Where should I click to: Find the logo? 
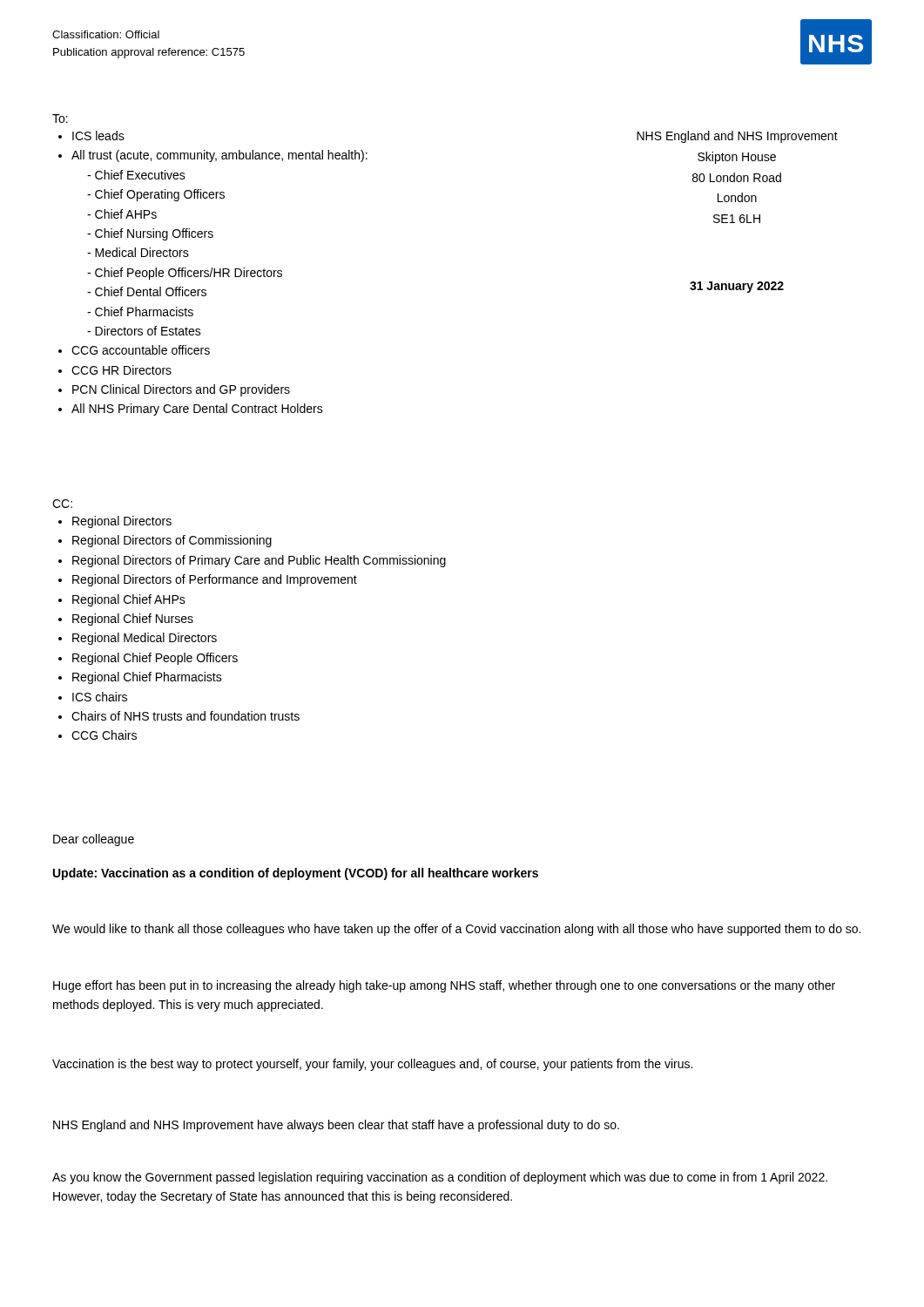click(836, 43)
